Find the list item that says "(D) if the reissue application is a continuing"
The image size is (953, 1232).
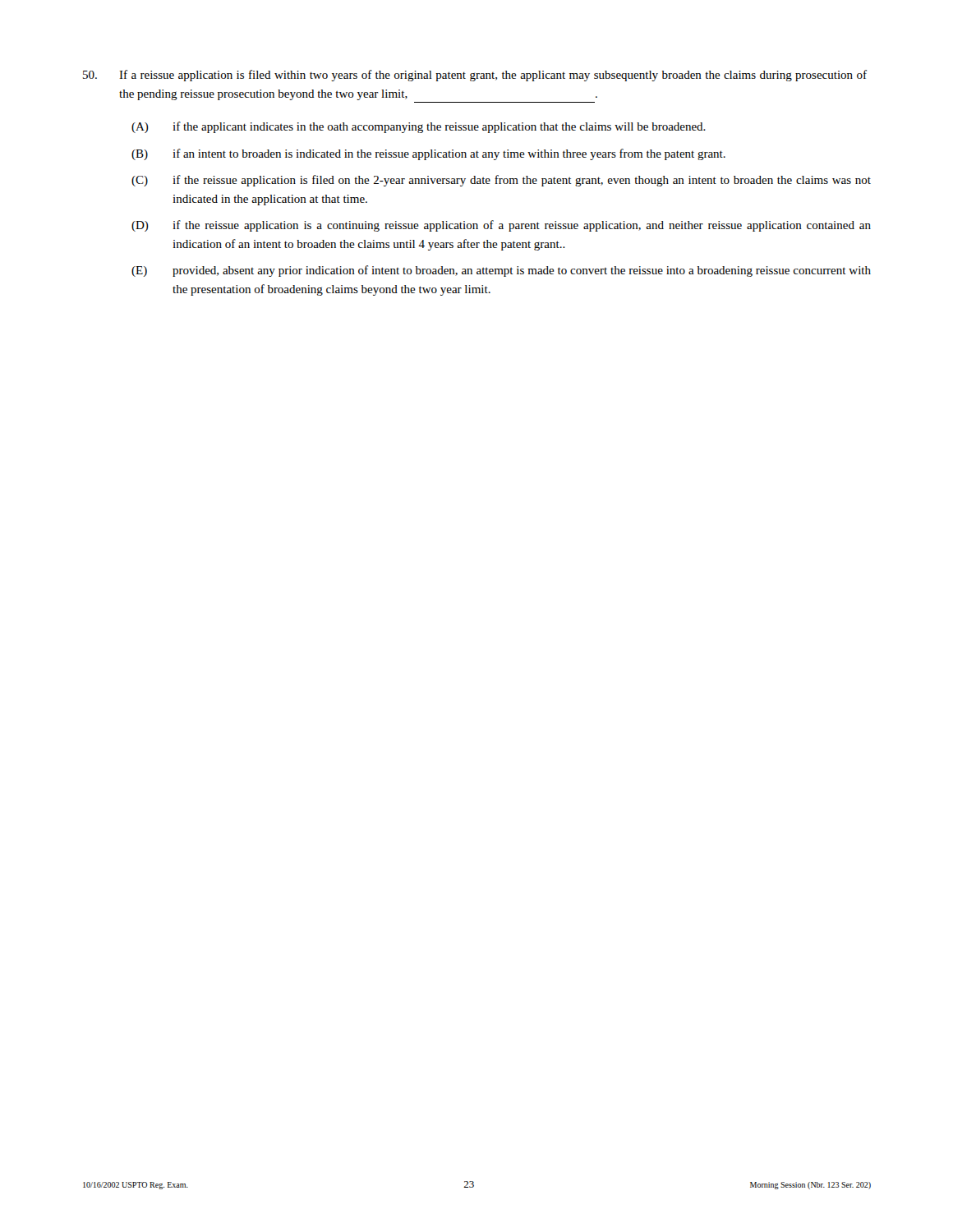[x=501, y=234]
